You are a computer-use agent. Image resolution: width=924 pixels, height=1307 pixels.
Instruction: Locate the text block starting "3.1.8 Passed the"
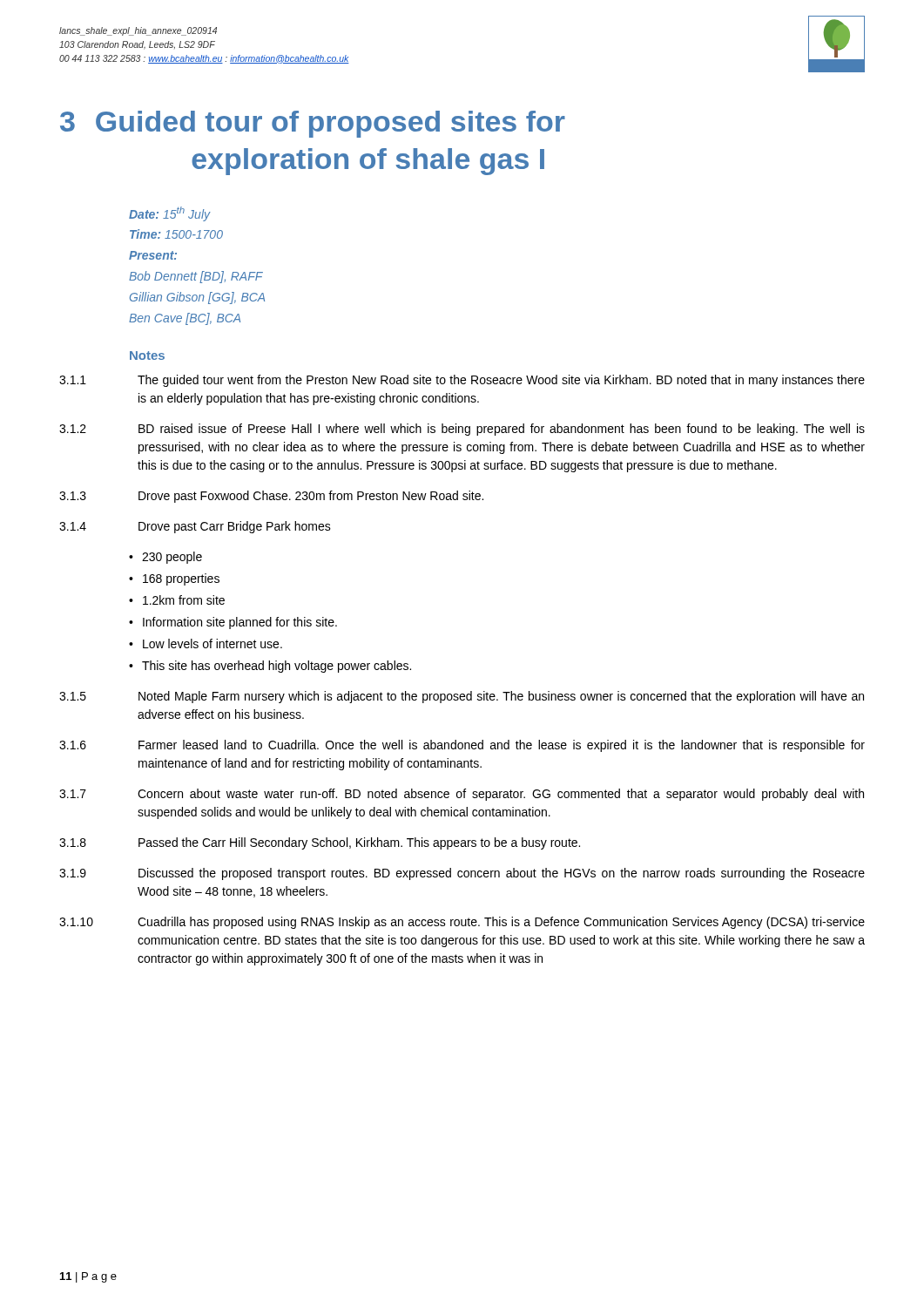point(462,843)
